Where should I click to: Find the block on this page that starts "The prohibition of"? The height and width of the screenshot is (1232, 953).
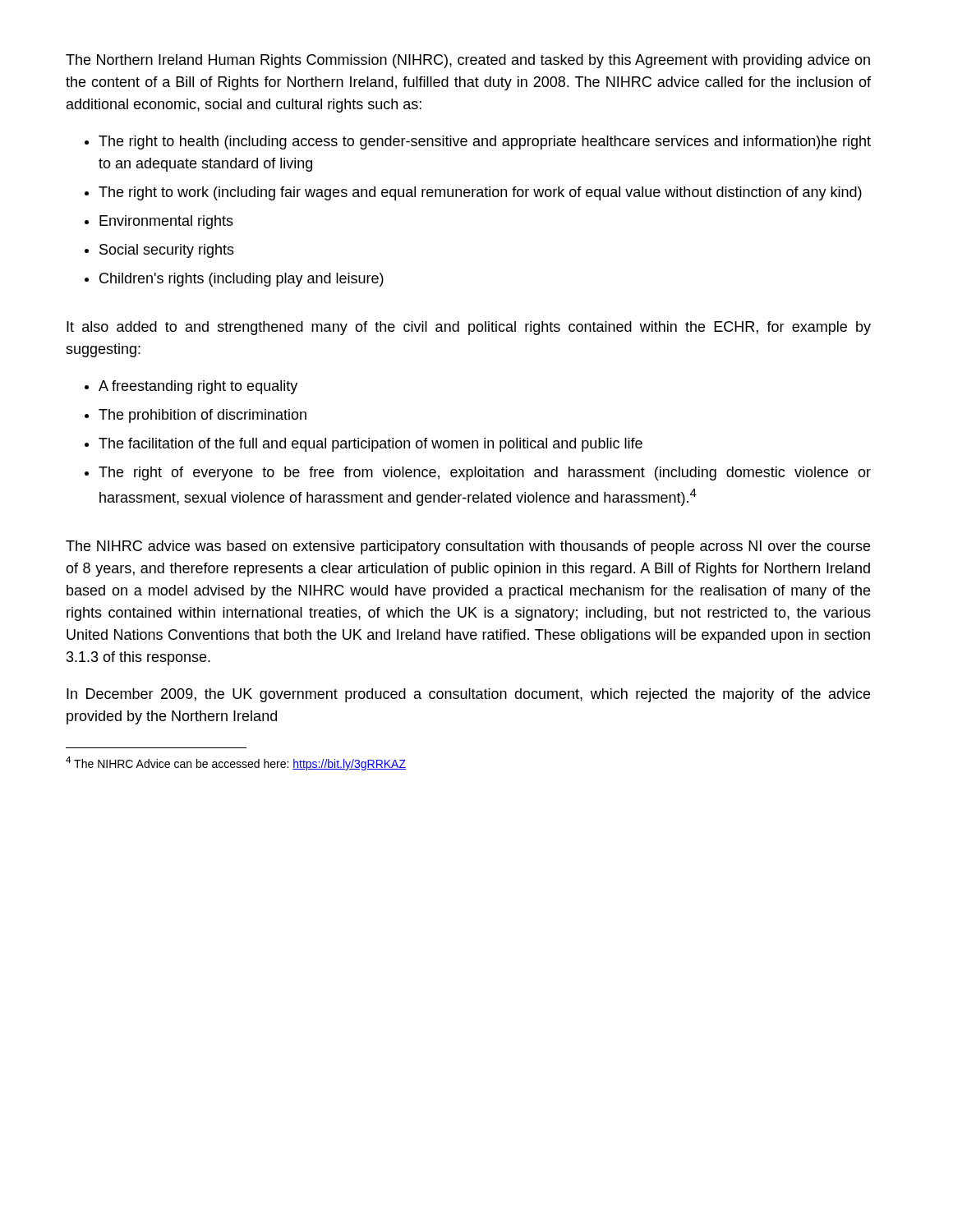coord(203,415)
